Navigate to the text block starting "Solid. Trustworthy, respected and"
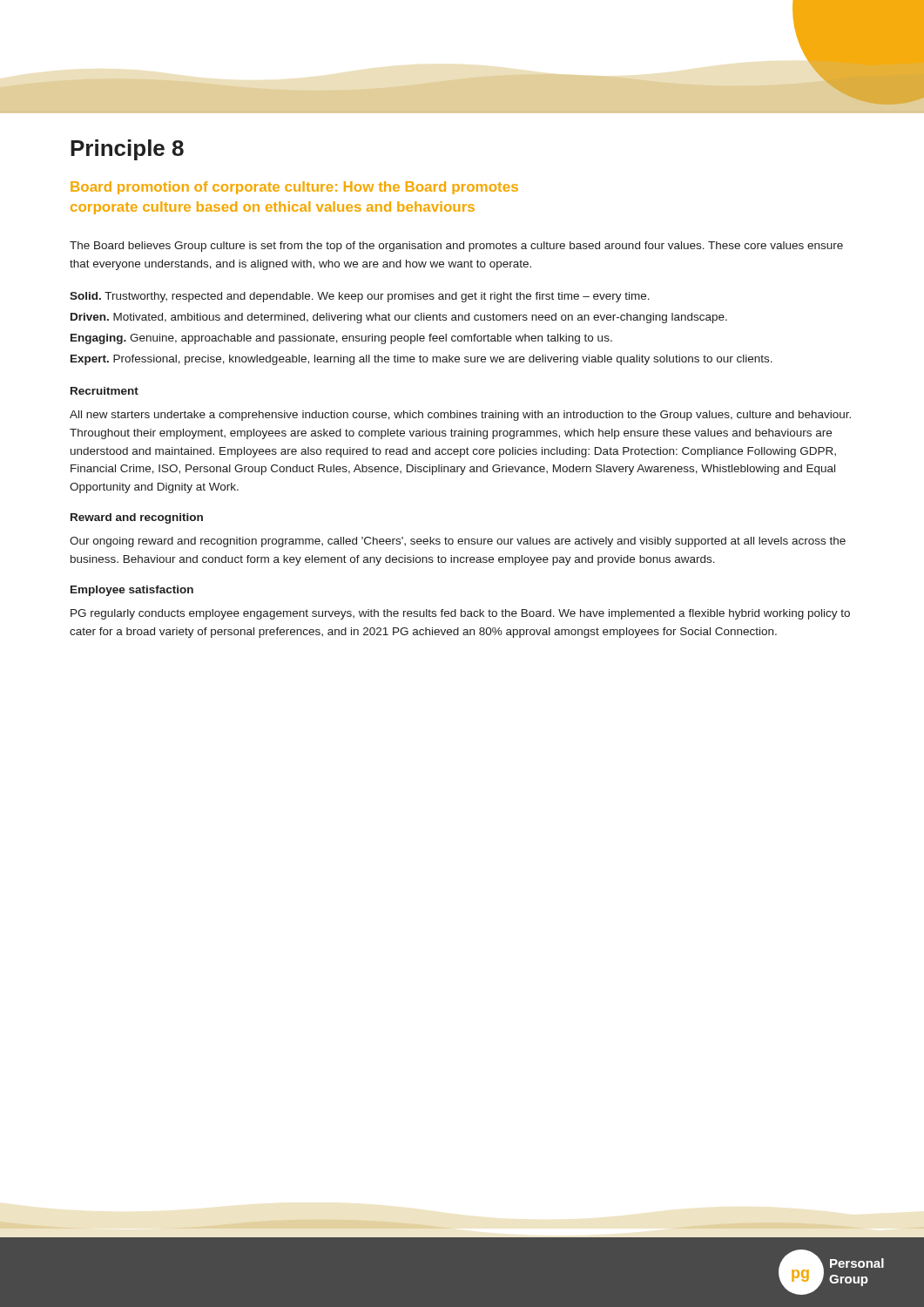 coord(360,296)
